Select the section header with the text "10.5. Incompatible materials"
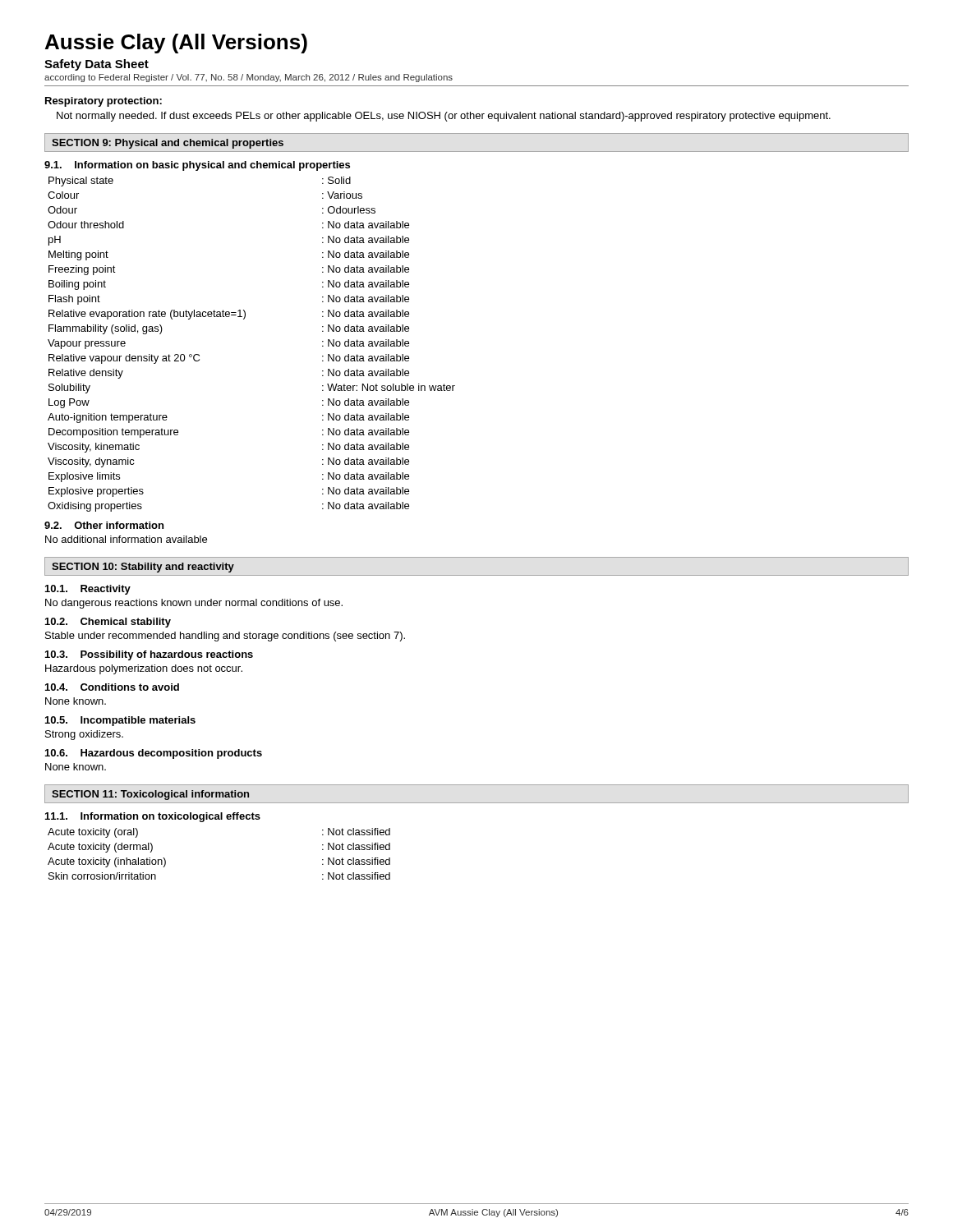 [x=120, y=721]
